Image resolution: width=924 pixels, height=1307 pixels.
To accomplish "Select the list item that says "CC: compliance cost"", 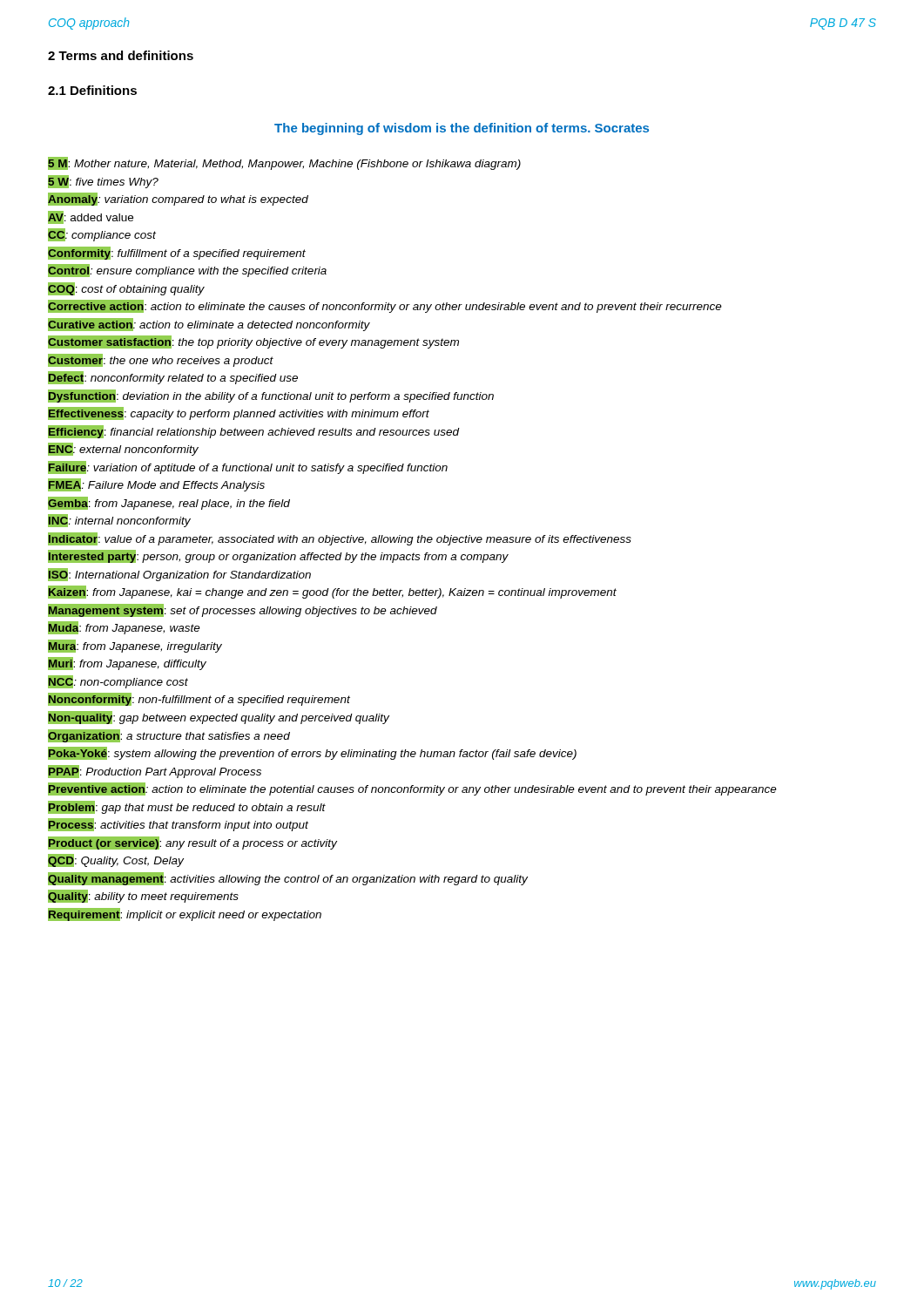I will pos(102,235).
